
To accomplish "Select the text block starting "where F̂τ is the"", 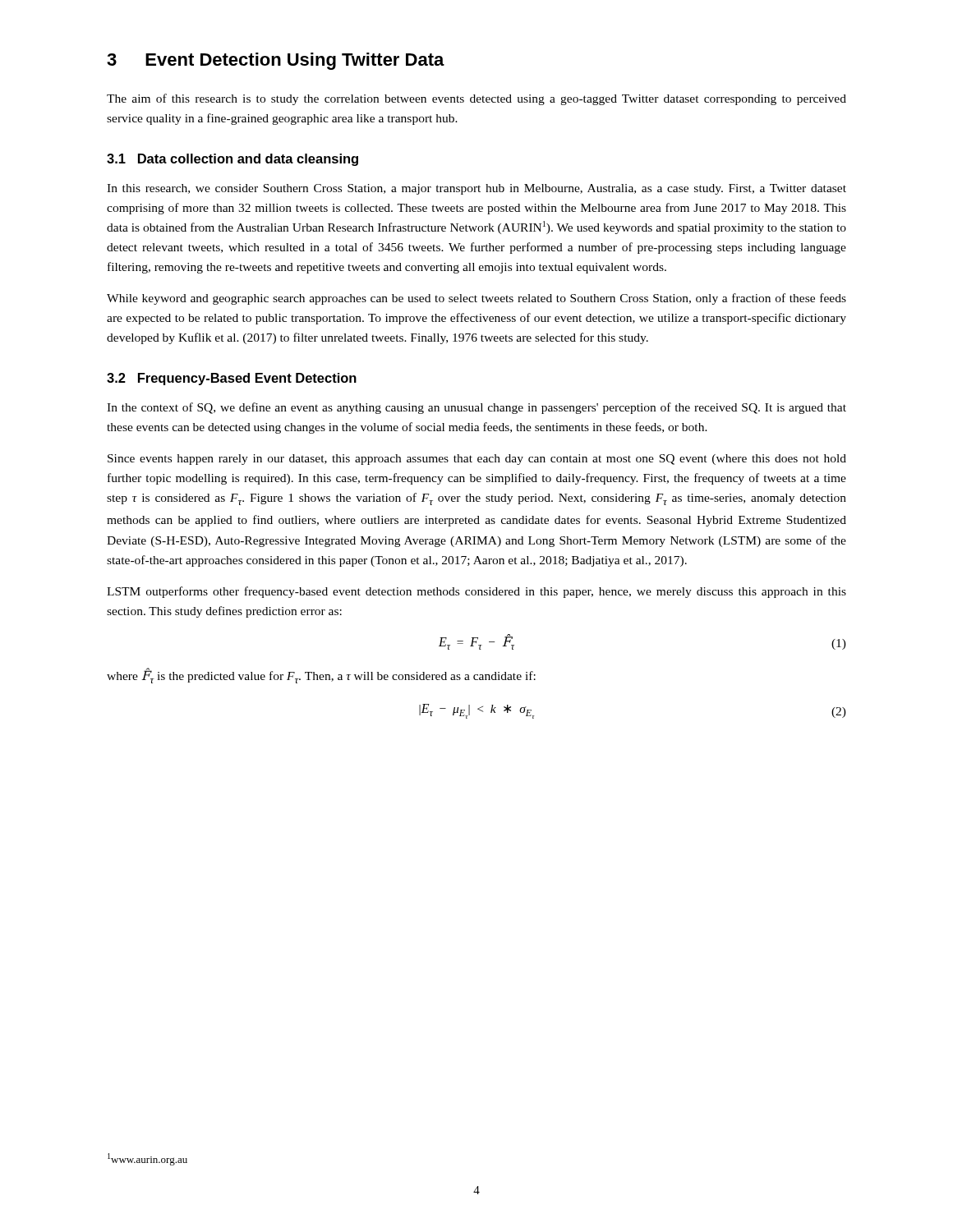I will [476, 677].
